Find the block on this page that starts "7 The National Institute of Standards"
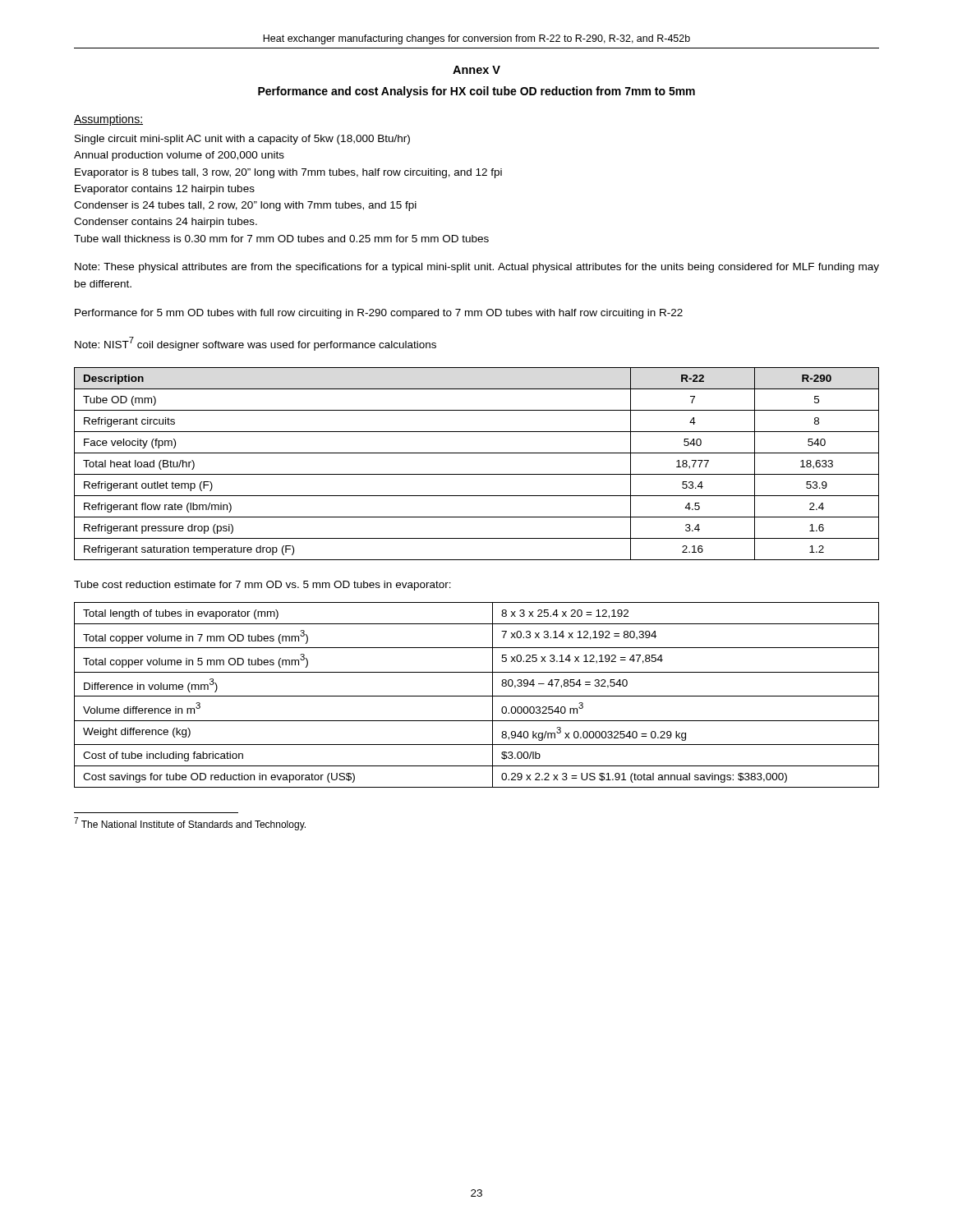This screenshot has height=1232, width=953. 190,823
